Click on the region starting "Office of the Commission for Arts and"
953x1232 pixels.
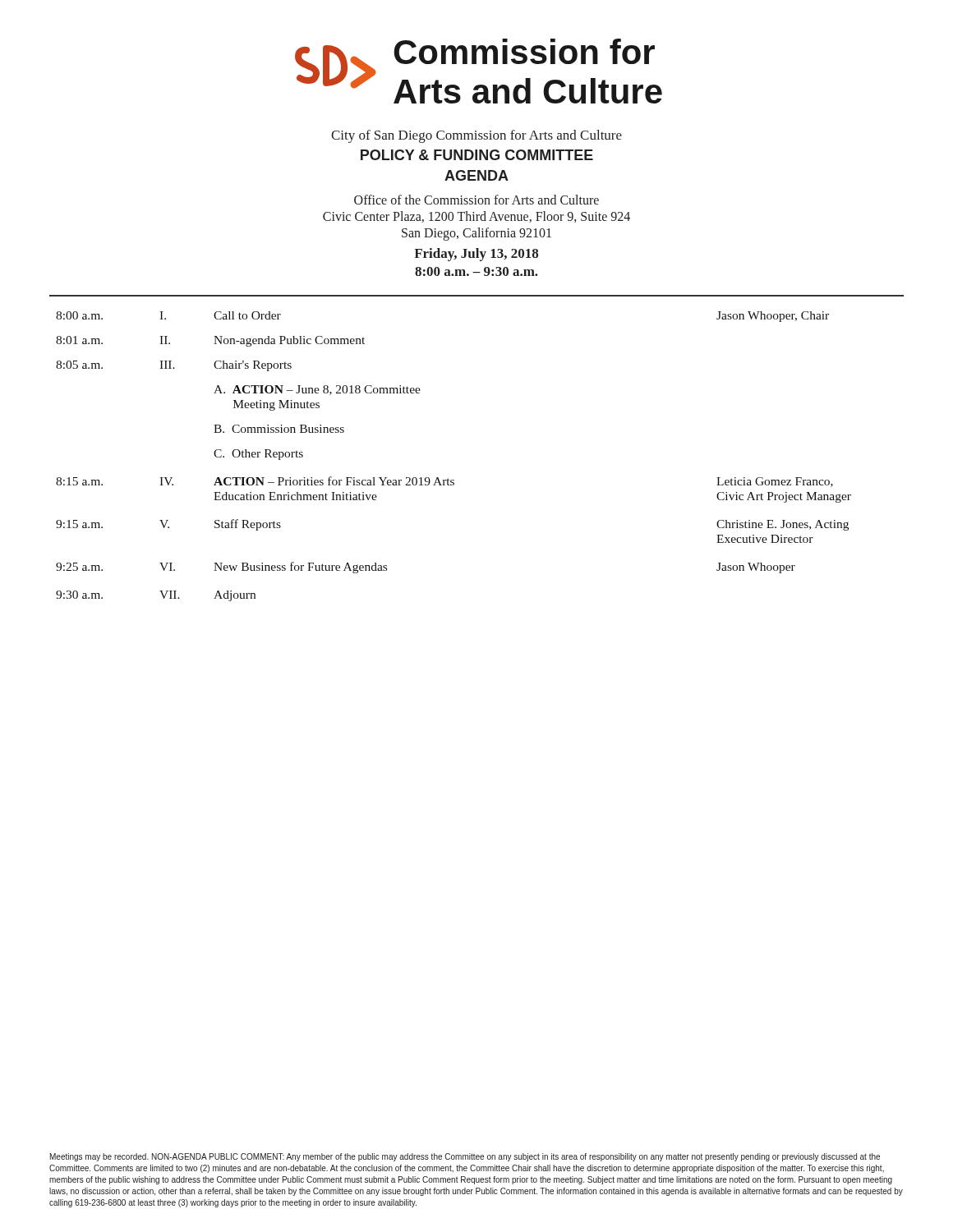[476, 200]
